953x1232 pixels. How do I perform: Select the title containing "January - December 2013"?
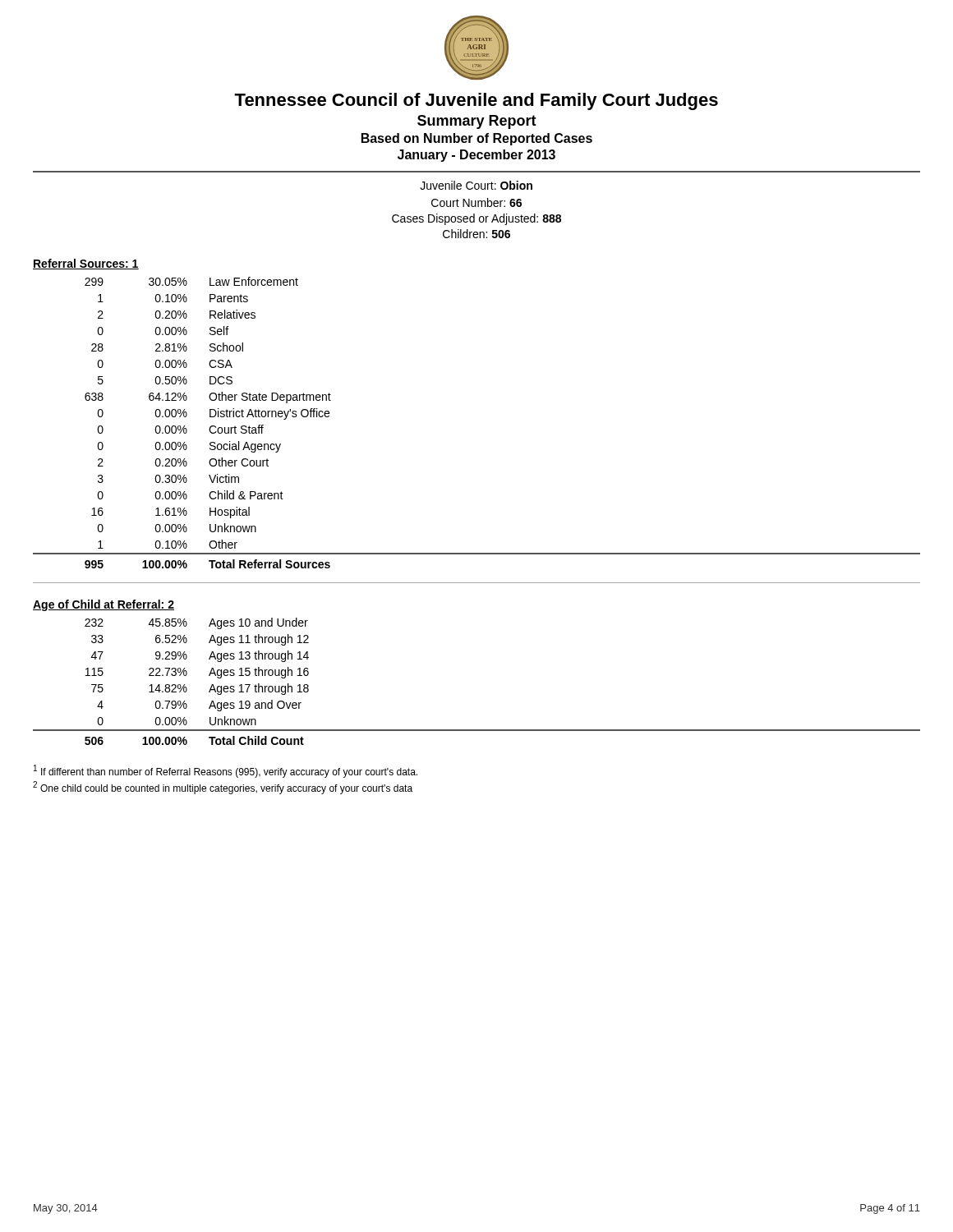[476, 155]
